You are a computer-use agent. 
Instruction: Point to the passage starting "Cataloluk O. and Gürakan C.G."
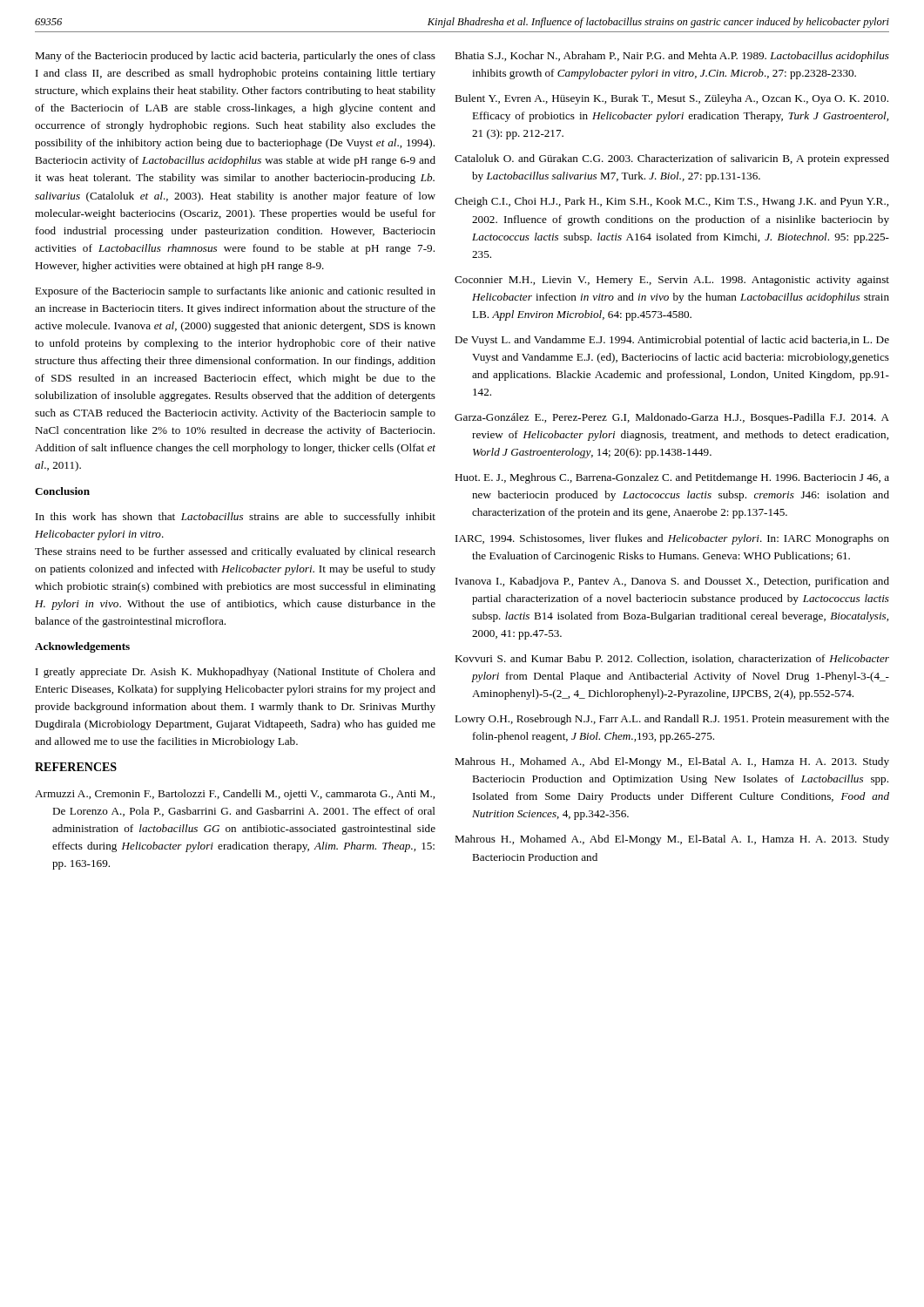point(672,168)
